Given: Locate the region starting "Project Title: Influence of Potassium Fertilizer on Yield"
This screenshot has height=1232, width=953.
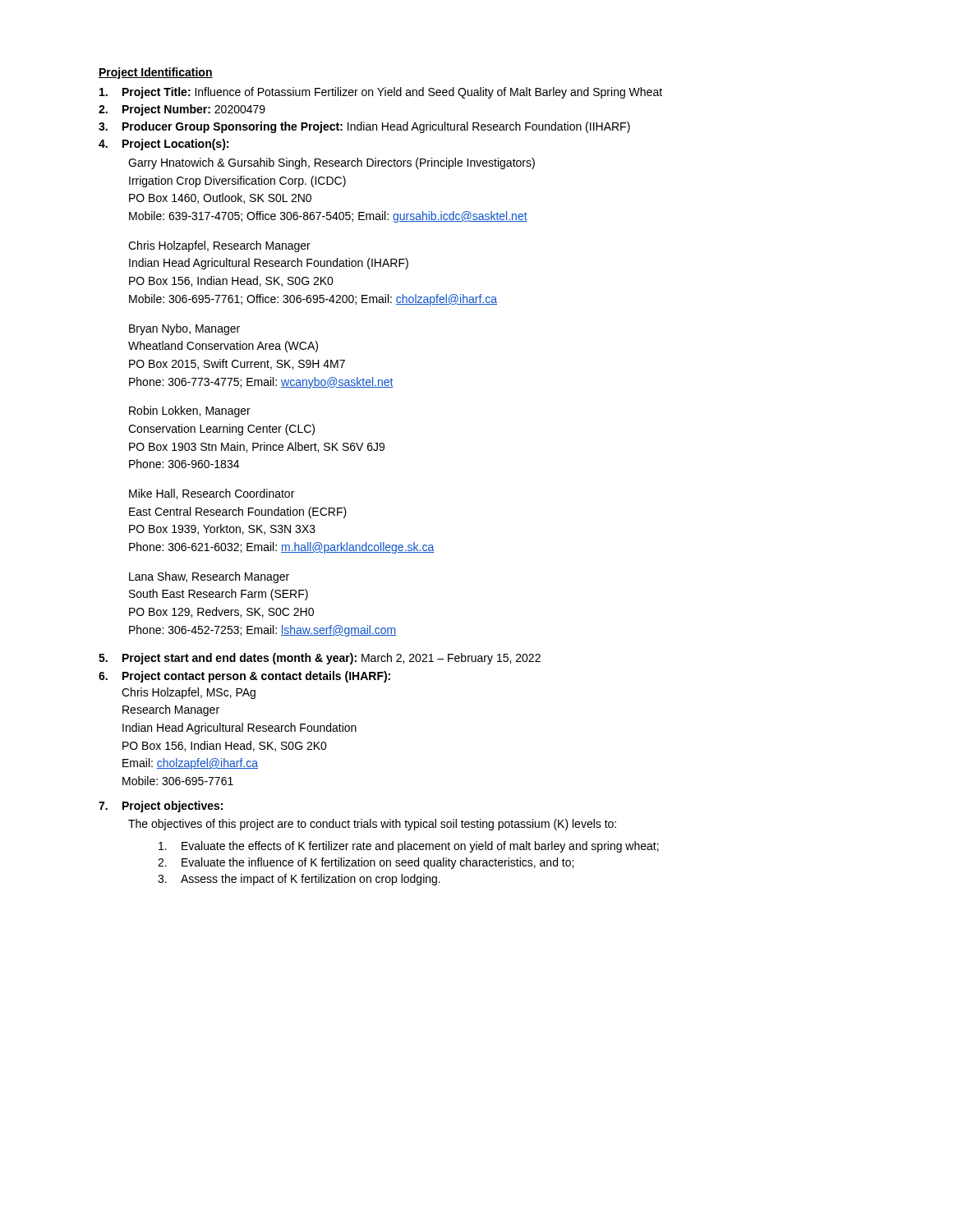Looking at the screenshot, I should tap(380, 92).
